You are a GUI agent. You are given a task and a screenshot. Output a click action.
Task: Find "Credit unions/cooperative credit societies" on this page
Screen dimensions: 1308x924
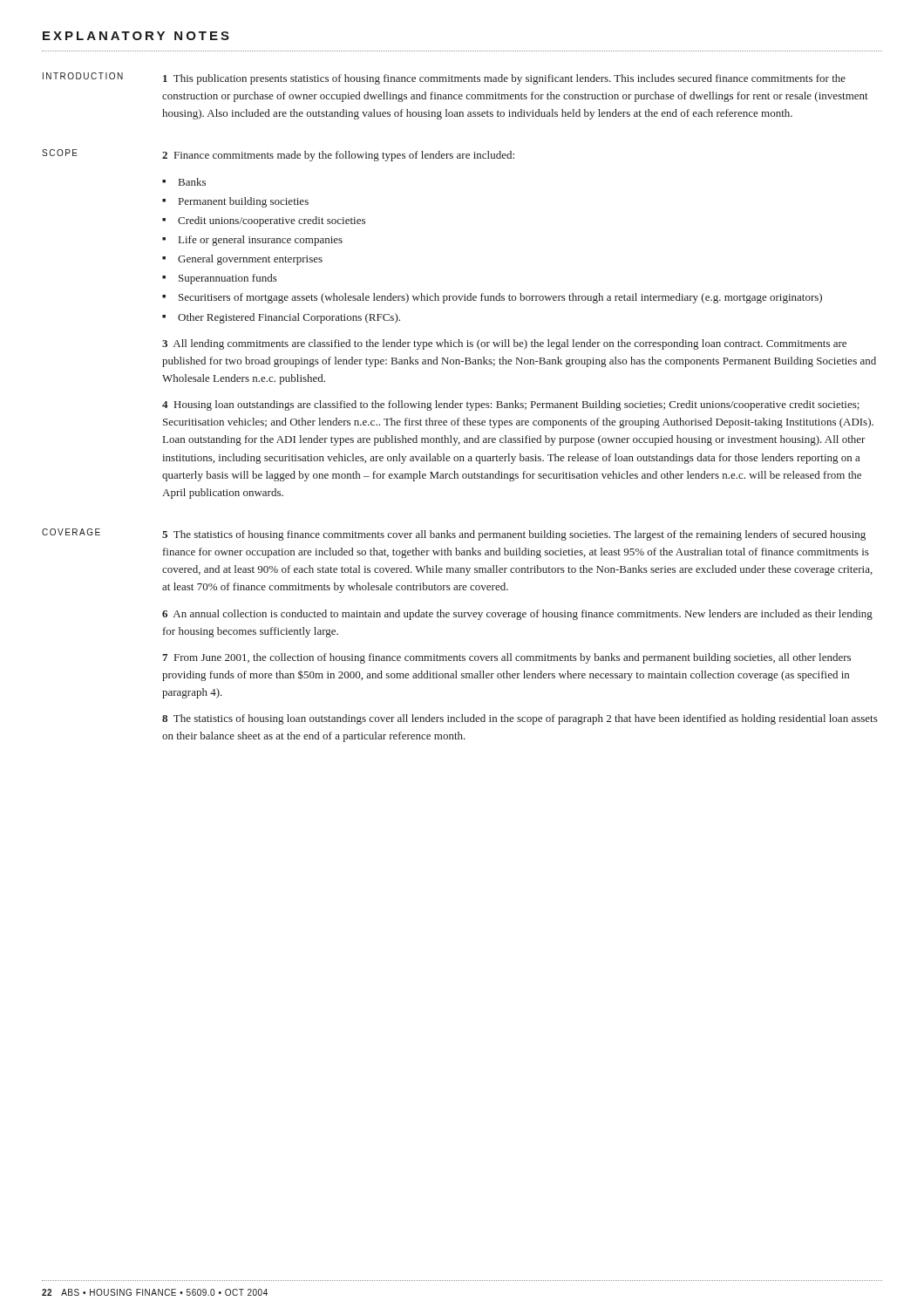pos(272,220)
